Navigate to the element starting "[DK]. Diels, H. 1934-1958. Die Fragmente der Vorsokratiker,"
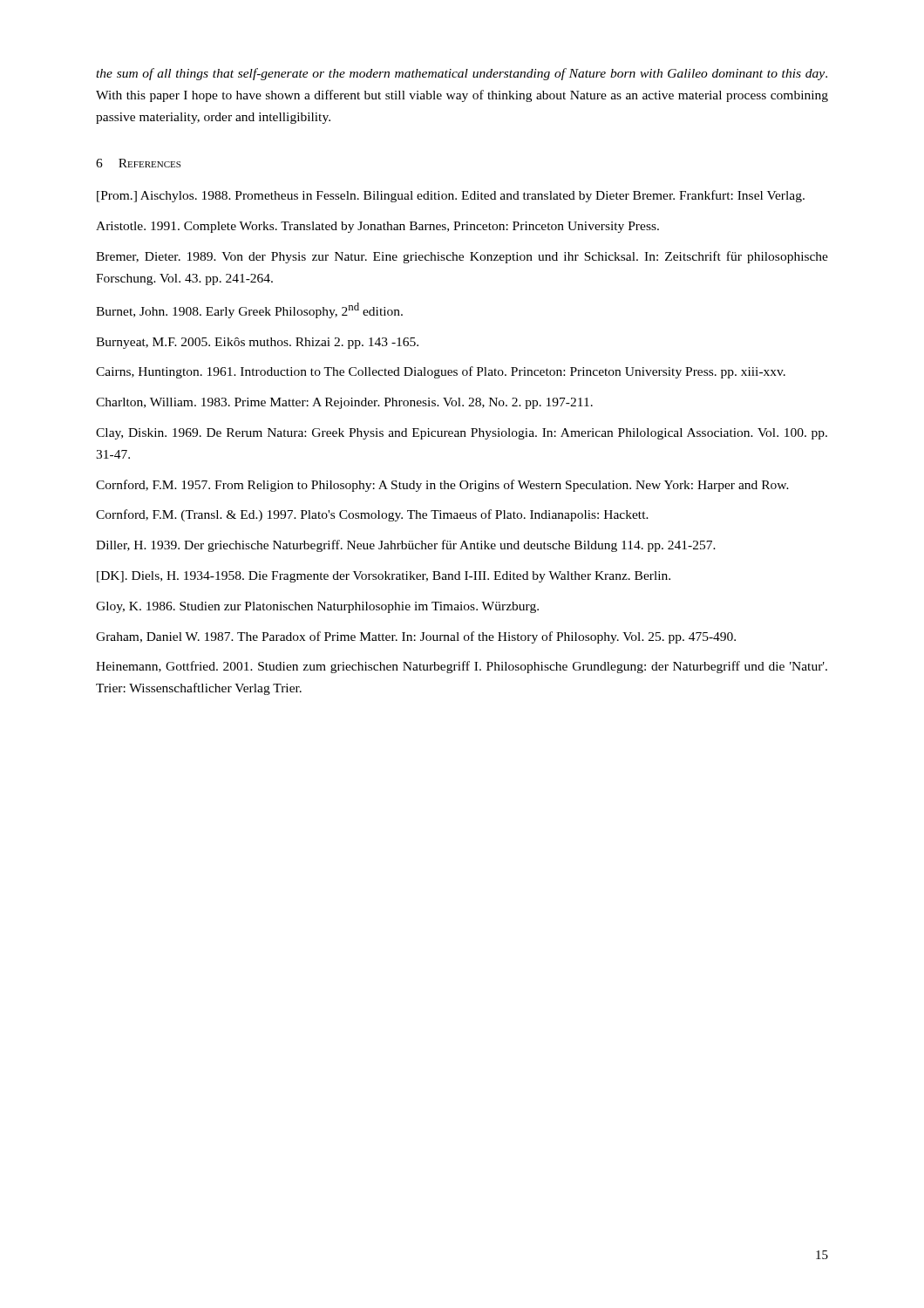Viewport: 924px width, 1308px height. (x=384, y=575)
